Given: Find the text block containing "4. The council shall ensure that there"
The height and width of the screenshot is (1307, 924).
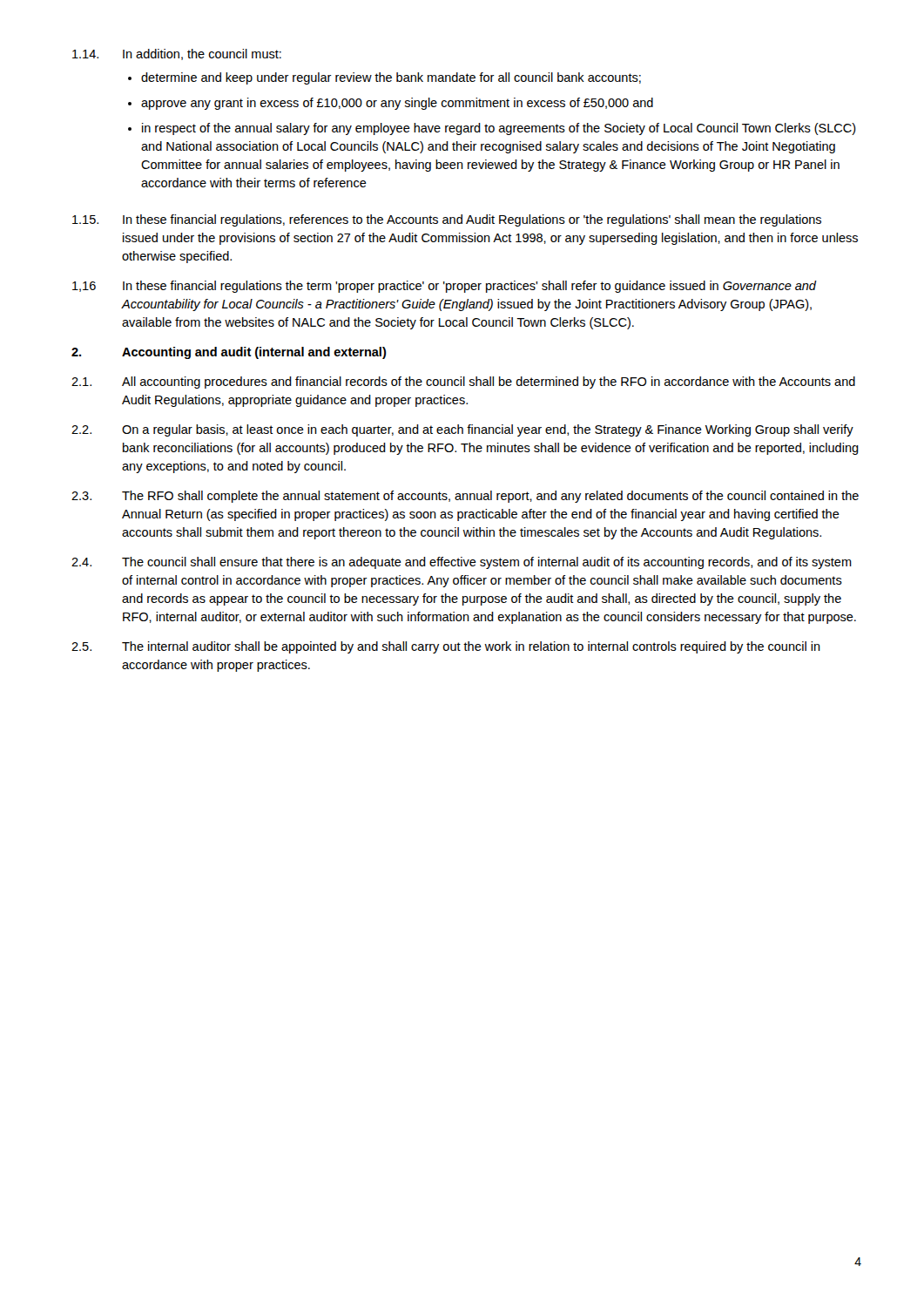Looking at the screenshot, I should [x=466, y=590].
